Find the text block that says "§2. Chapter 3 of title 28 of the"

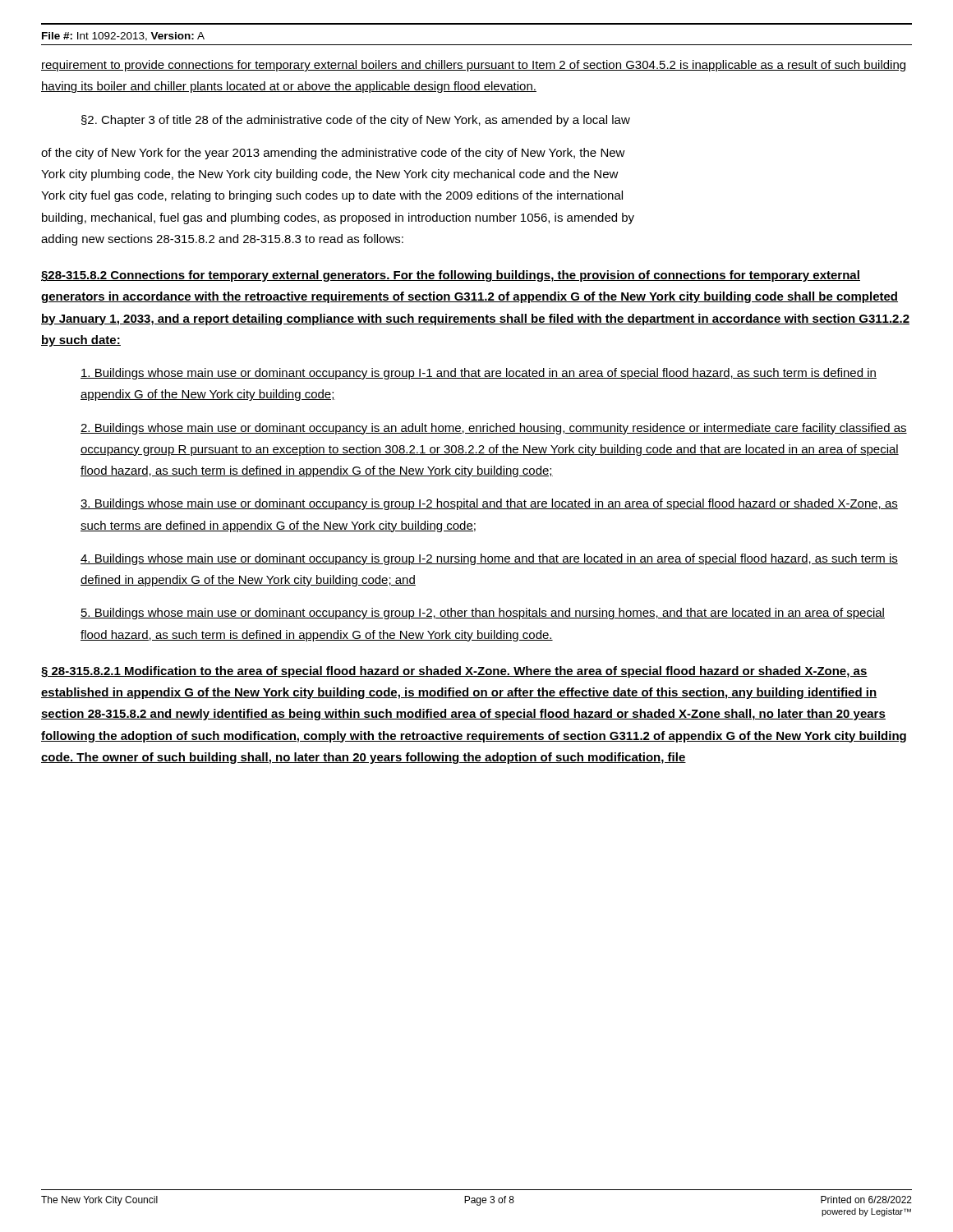(355, 119)
